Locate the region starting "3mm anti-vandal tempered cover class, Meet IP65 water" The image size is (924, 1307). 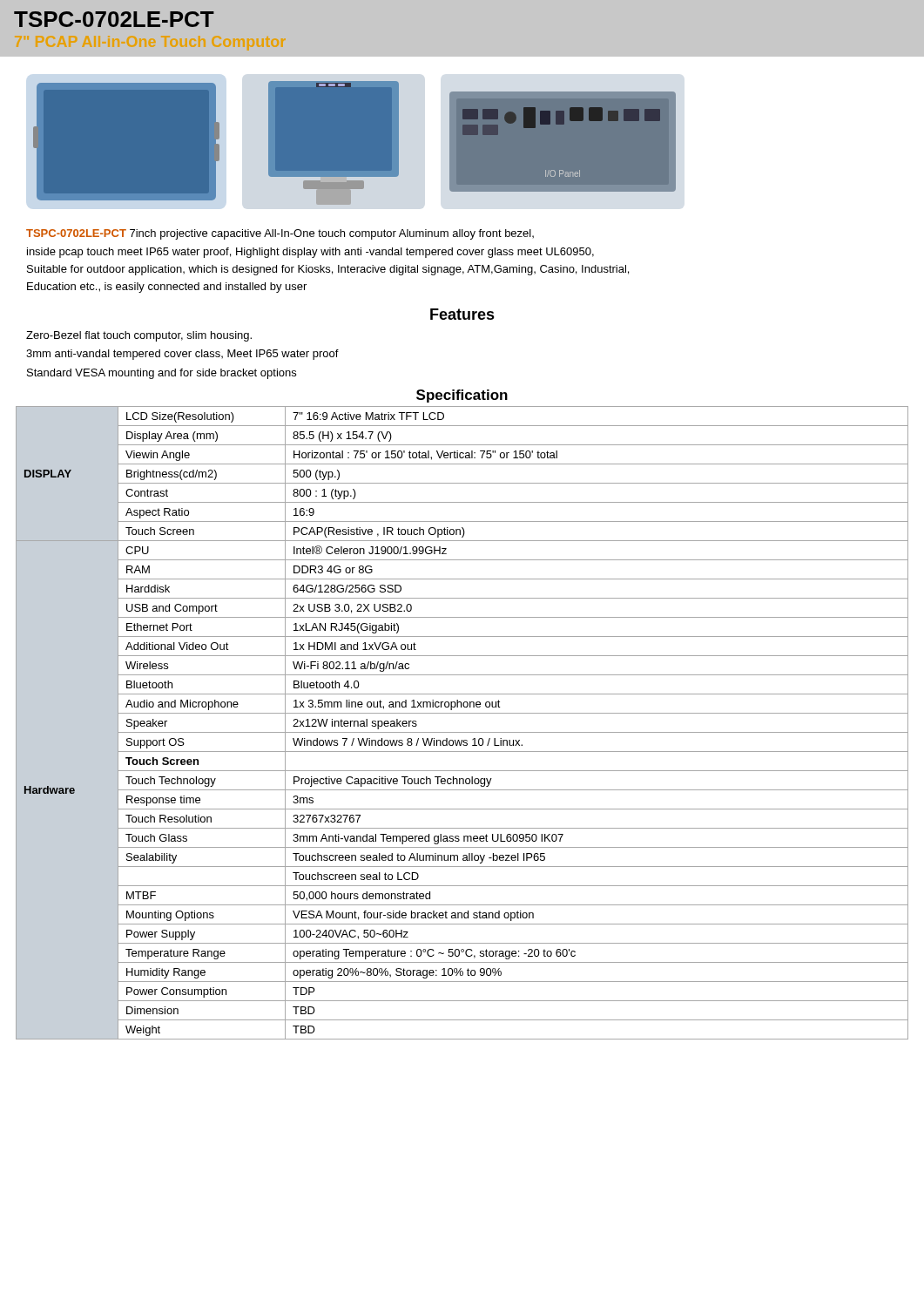click(x=182, y=354)
